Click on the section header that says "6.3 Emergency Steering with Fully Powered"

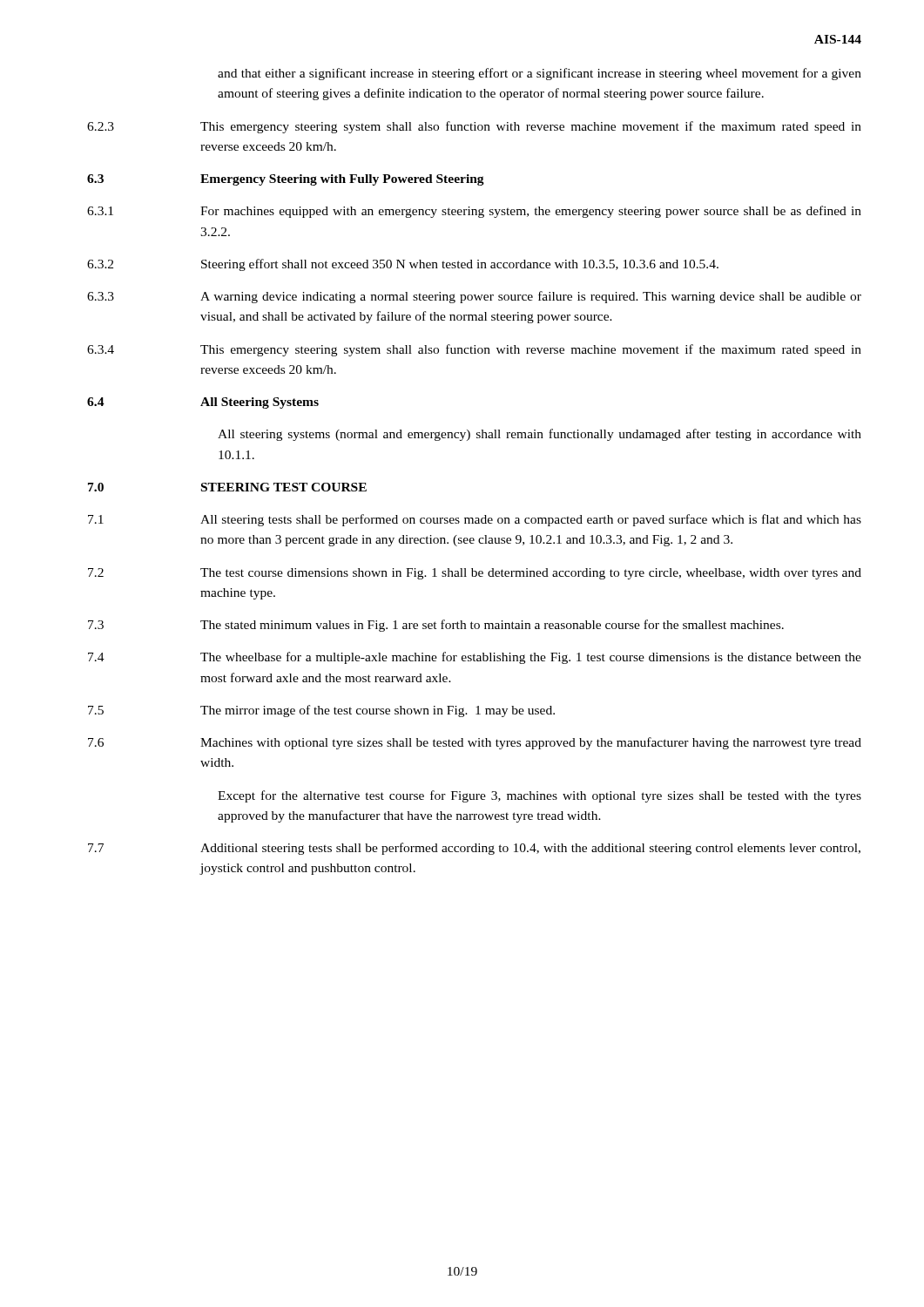pos(474,178)
